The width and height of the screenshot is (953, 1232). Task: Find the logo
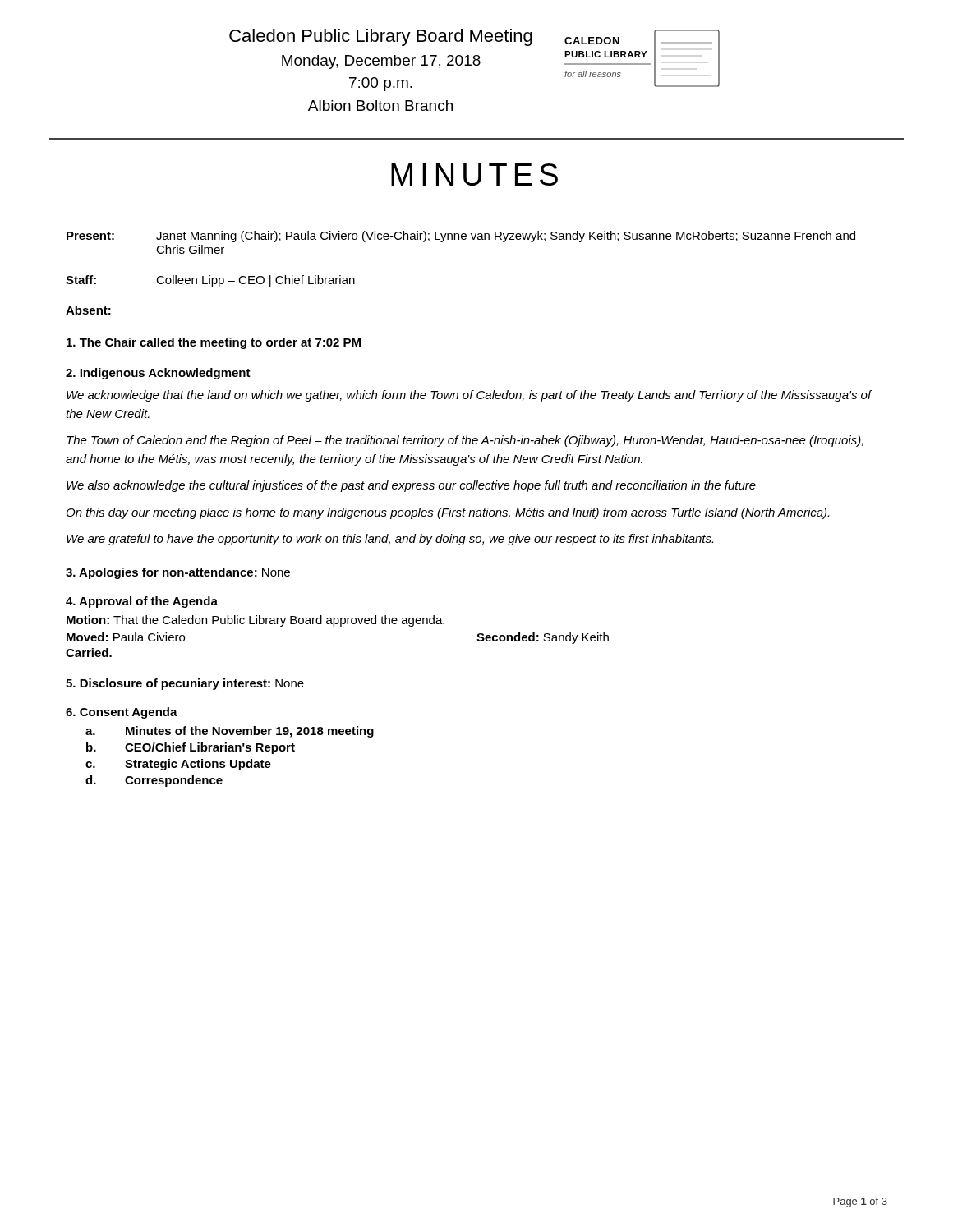coord(644,67)
